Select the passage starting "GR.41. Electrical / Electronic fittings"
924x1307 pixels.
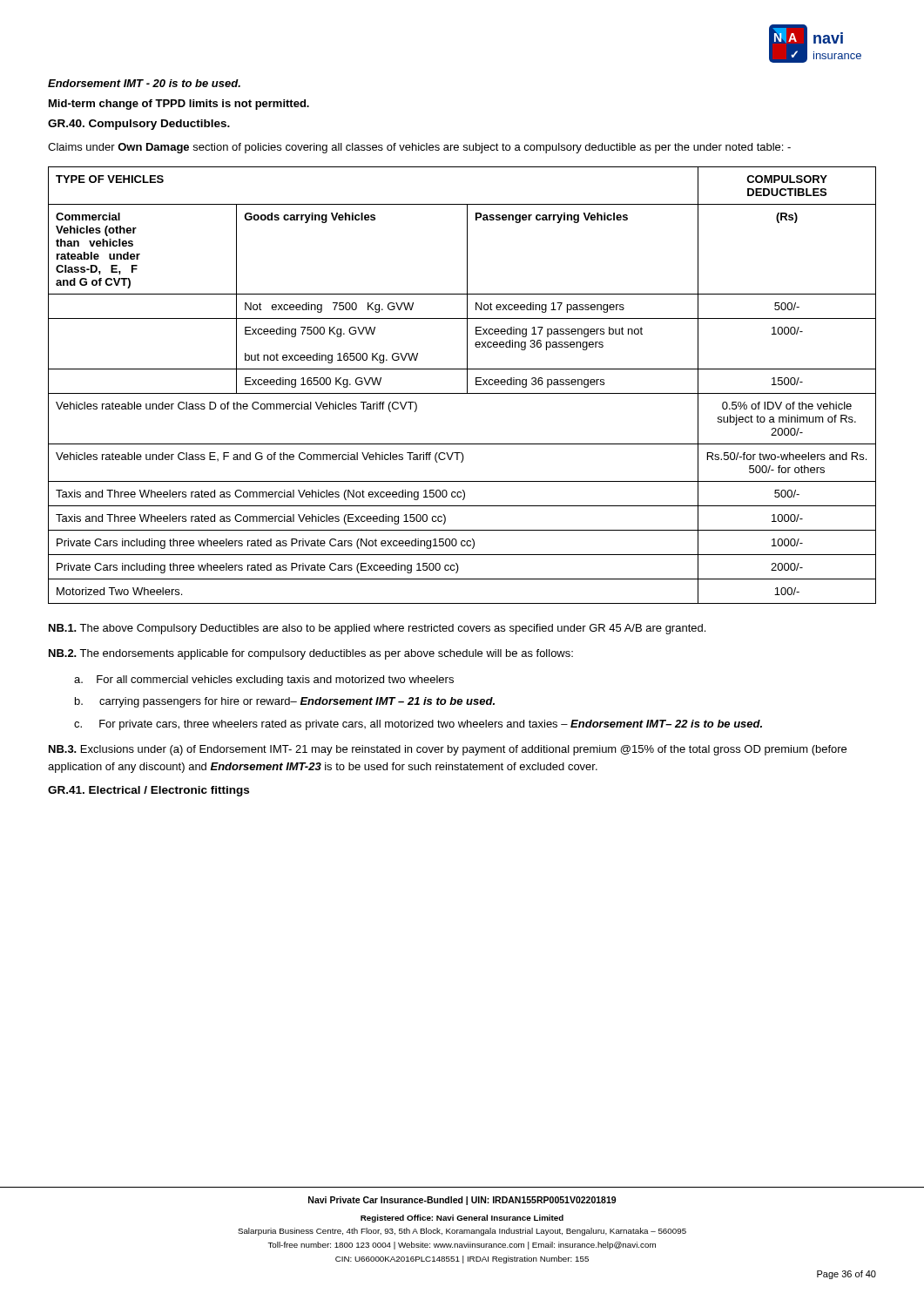[149, 790]
